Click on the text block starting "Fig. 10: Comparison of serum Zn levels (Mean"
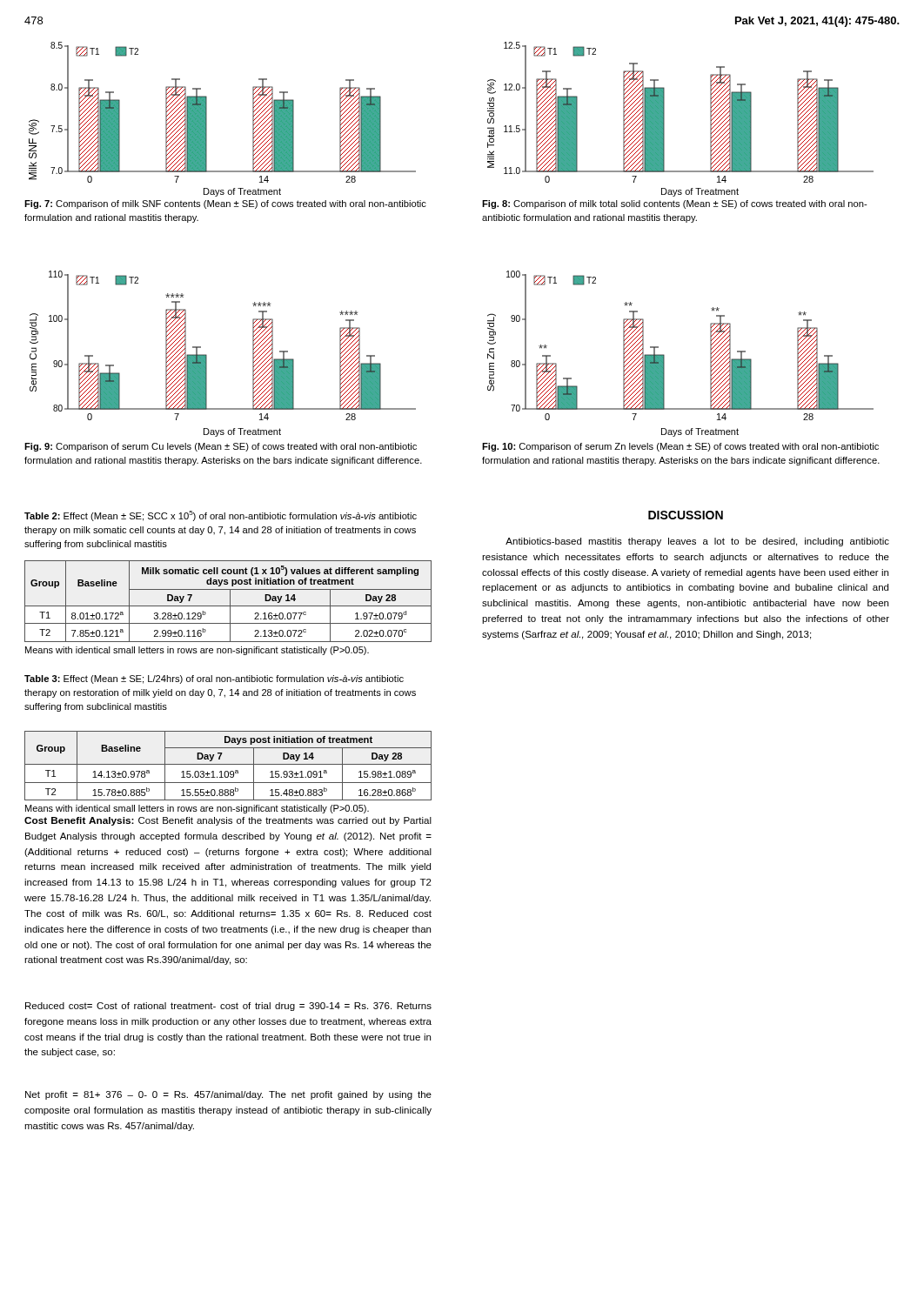Screen dimensions: 1305x924 coord(681,453)
